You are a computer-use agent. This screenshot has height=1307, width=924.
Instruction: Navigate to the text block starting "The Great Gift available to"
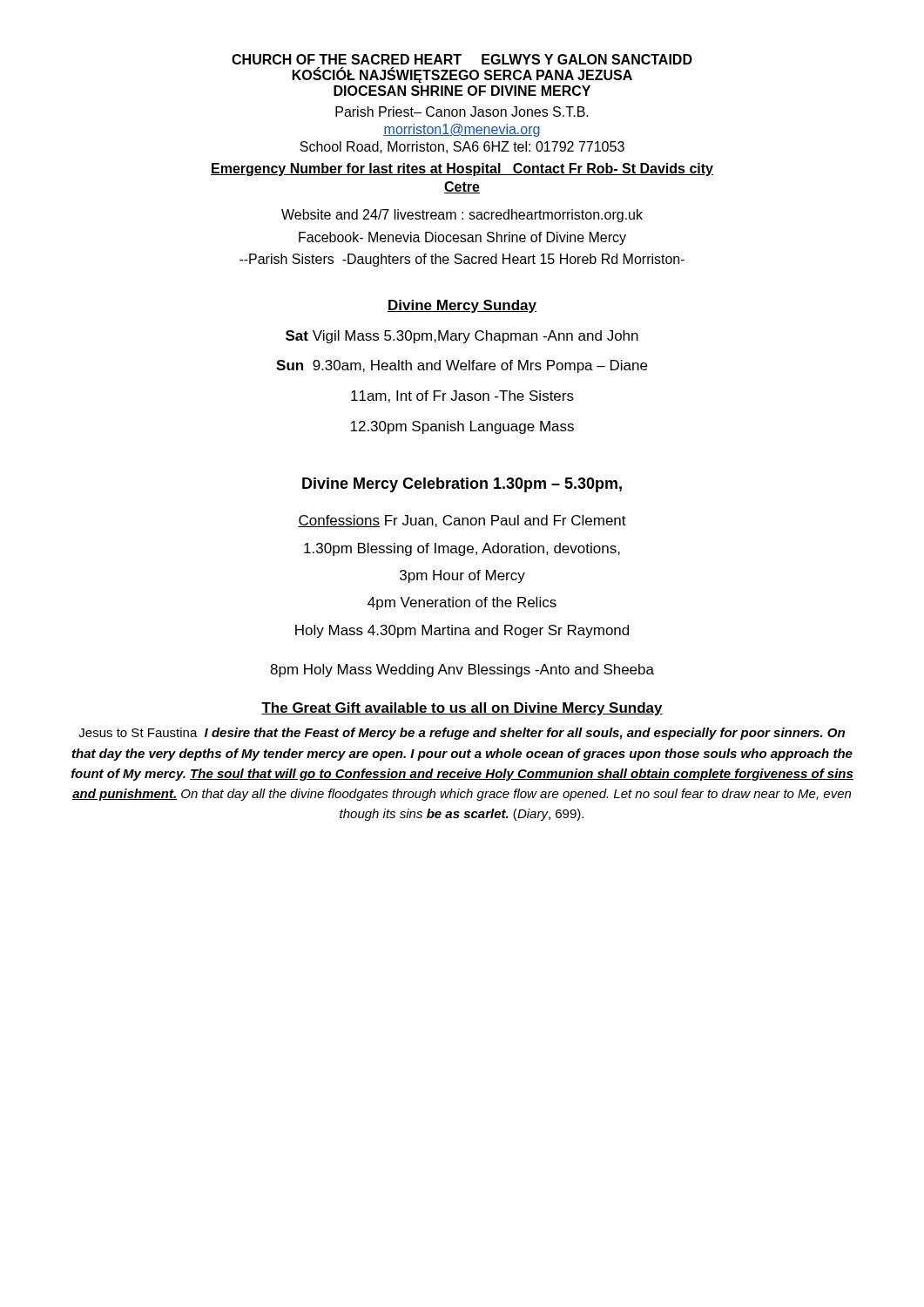click(462, 708)
